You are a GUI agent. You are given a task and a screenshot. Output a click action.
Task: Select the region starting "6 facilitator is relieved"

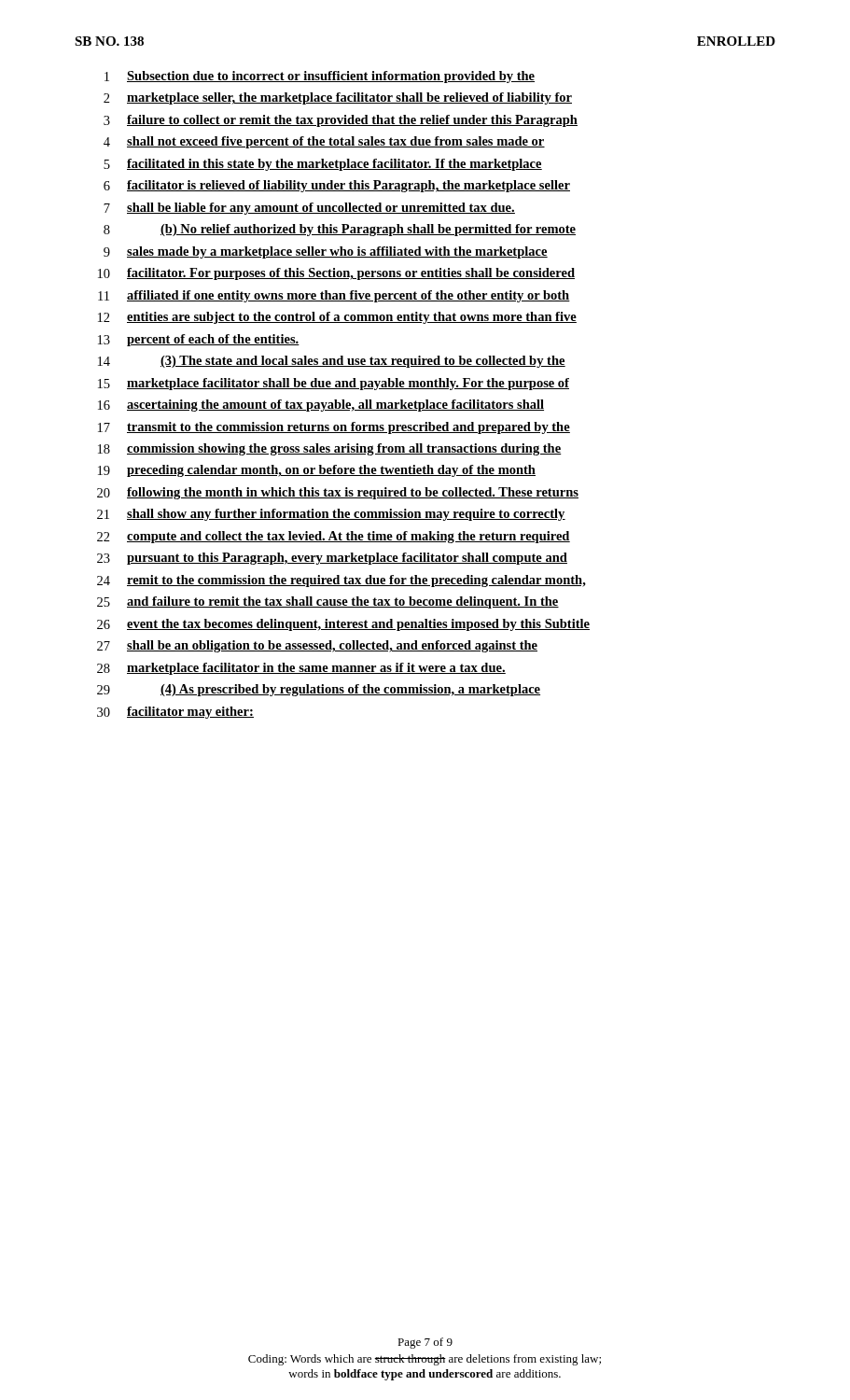[425, 186]
